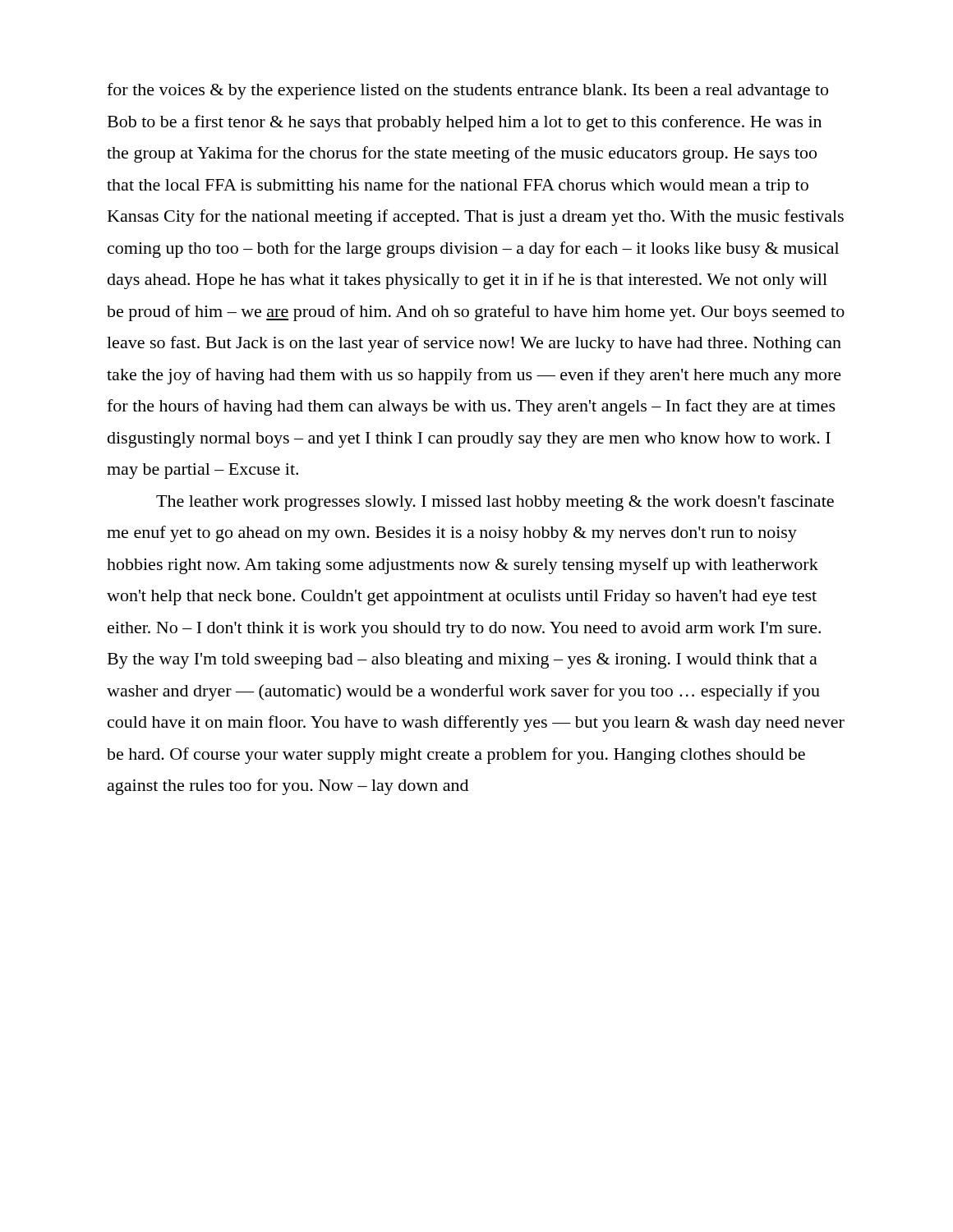Image resolution: width=953 pixels, height=1232 pixels.
Task: Point to the text starting "for the voices &"
Action: pos(476,279)
